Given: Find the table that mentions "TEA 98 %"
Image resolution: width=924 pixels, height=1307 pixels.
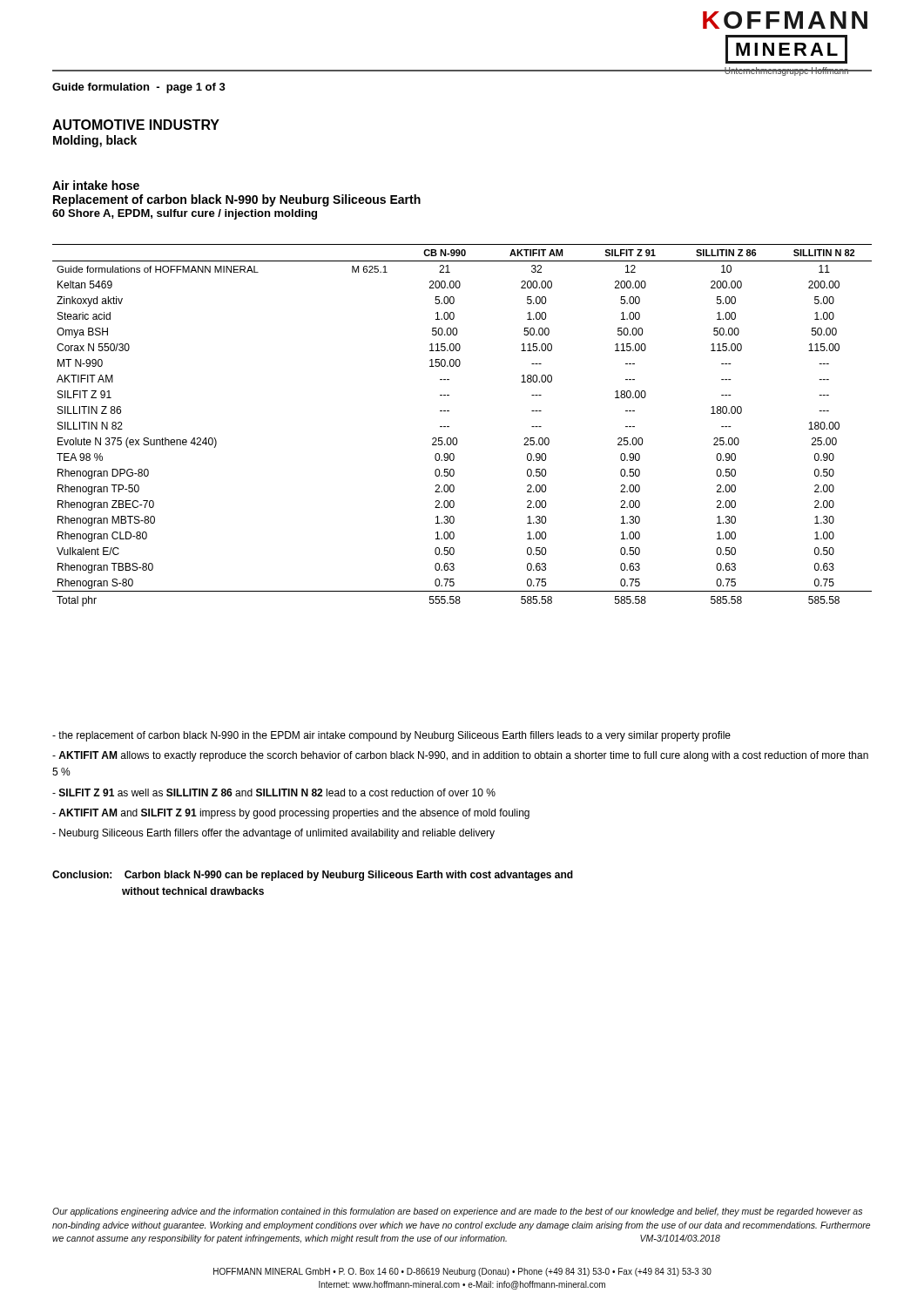Looking at the screenshot, I should 462,427.
